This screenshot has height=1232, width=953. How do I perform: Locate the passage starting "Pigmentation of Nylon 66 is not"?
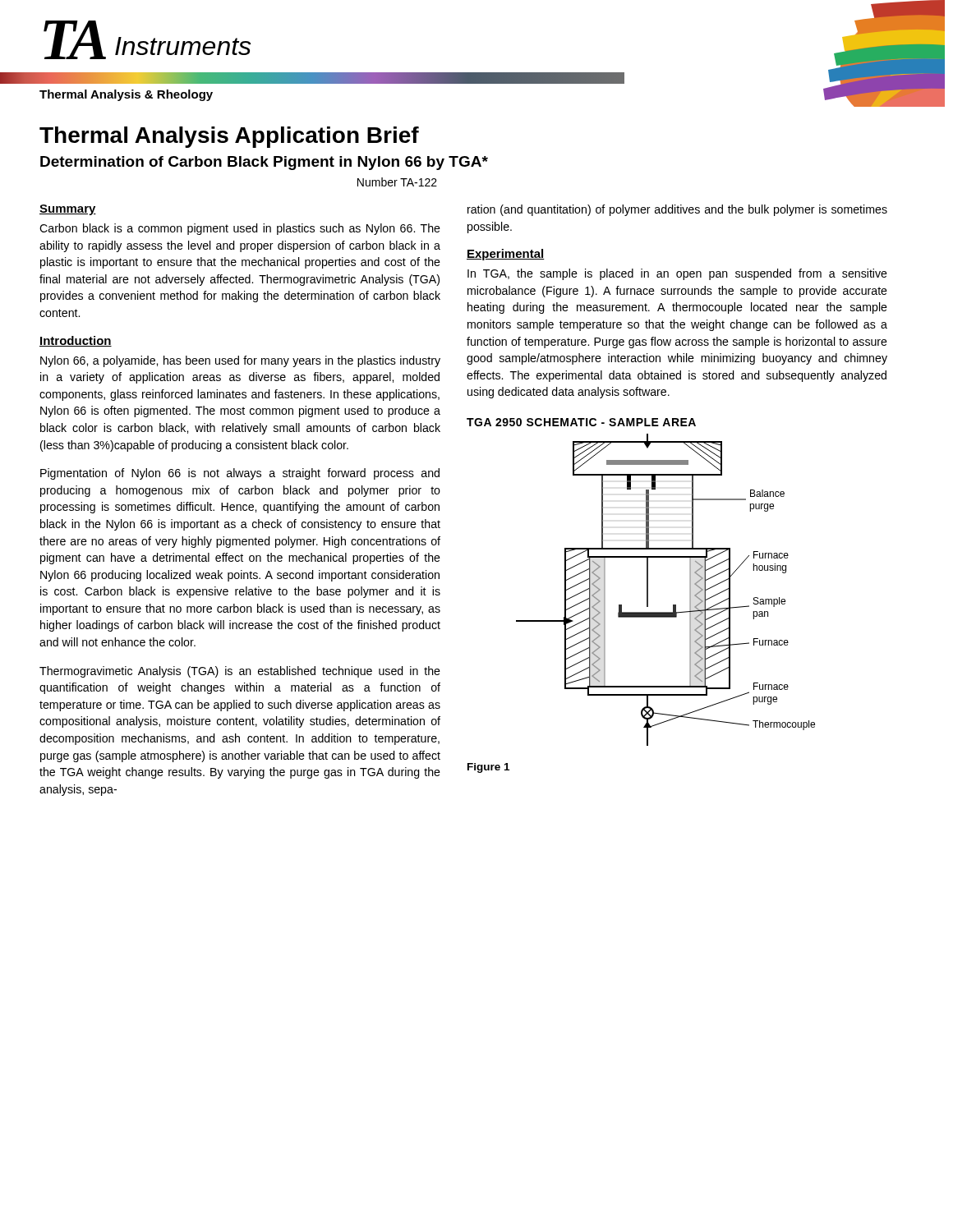(240, 558)
